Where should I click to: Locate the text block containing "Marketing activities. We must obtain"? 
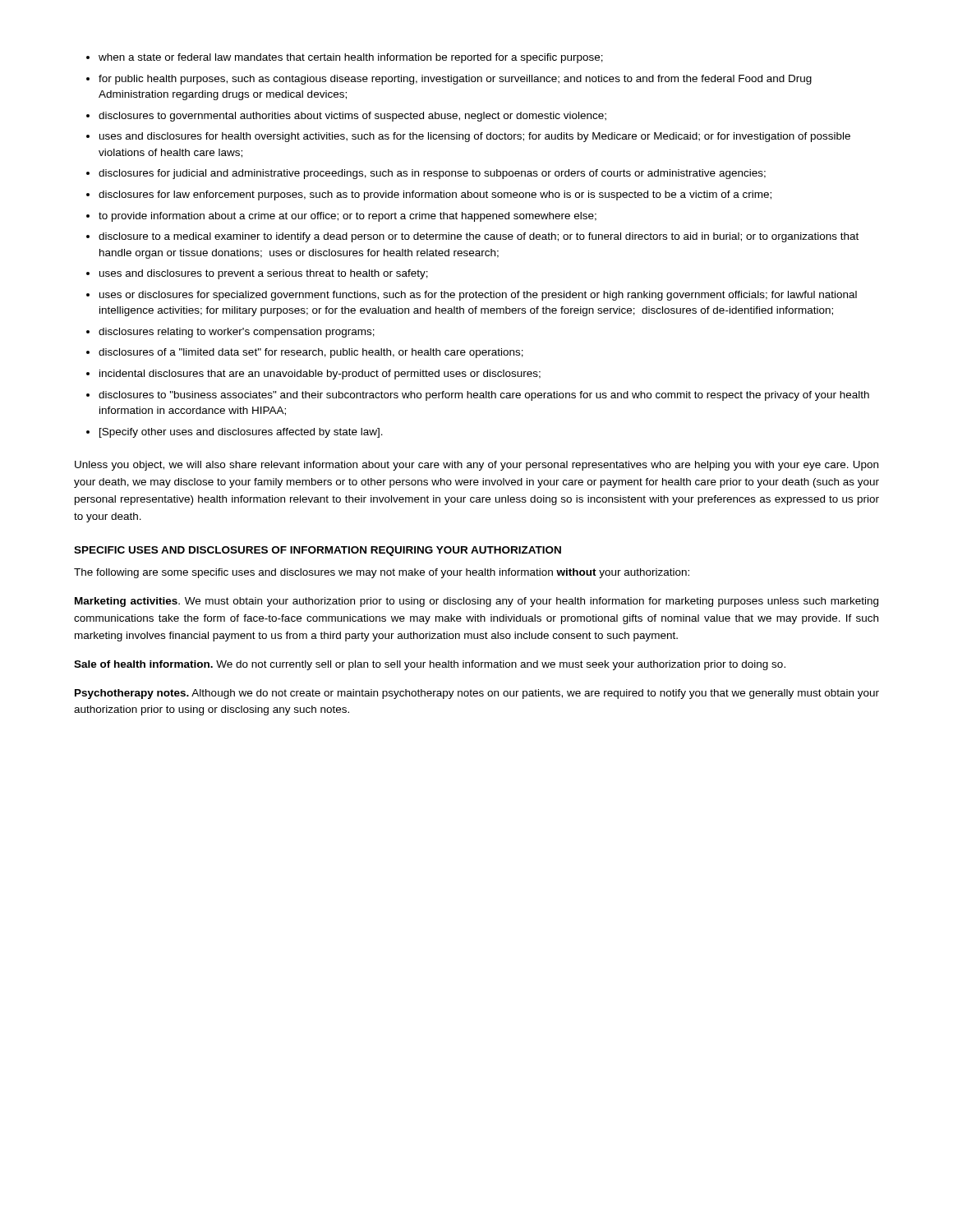[476, 618]
